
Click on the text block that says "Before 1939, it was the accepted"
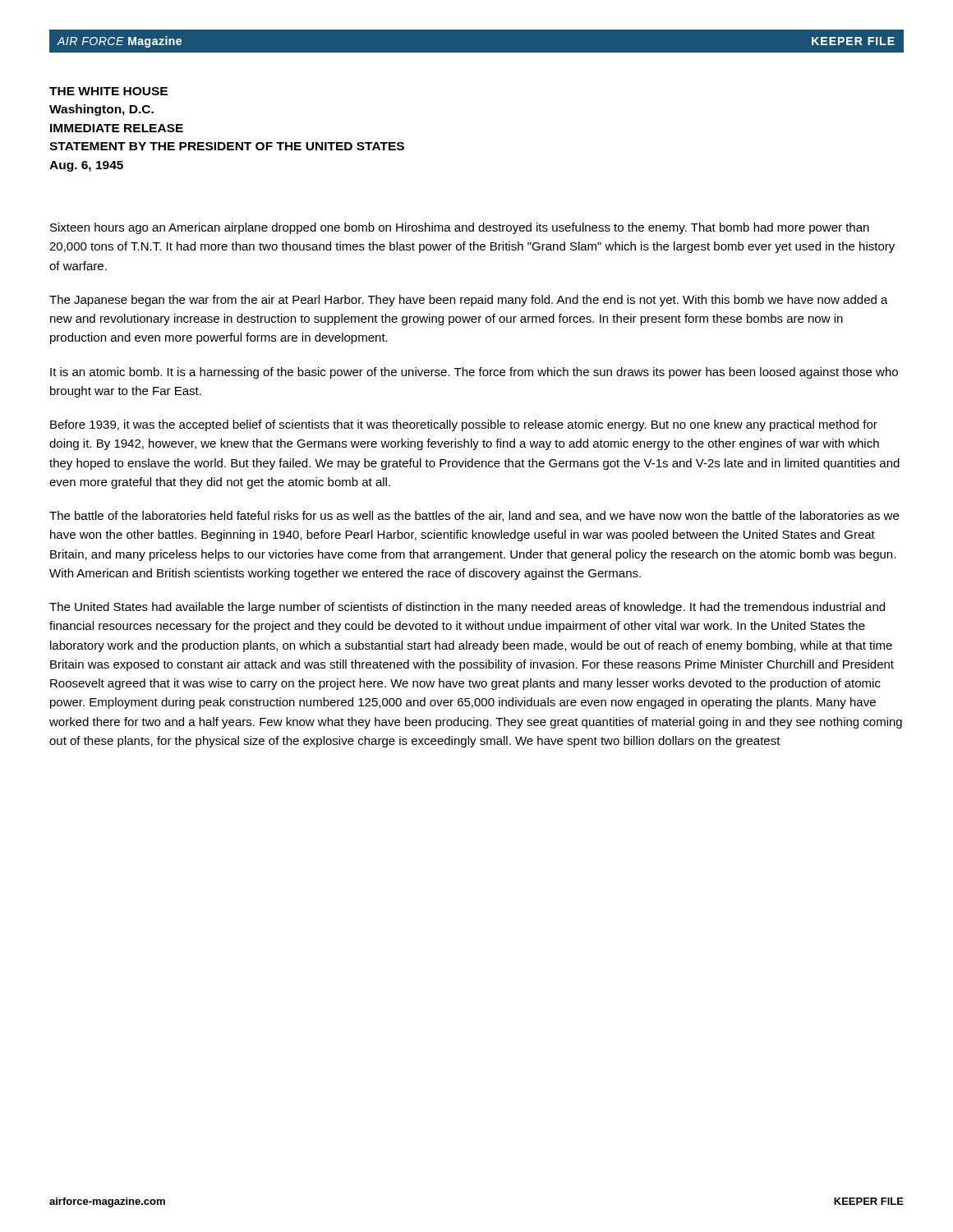pyautogui.click(x=476, y=453)
